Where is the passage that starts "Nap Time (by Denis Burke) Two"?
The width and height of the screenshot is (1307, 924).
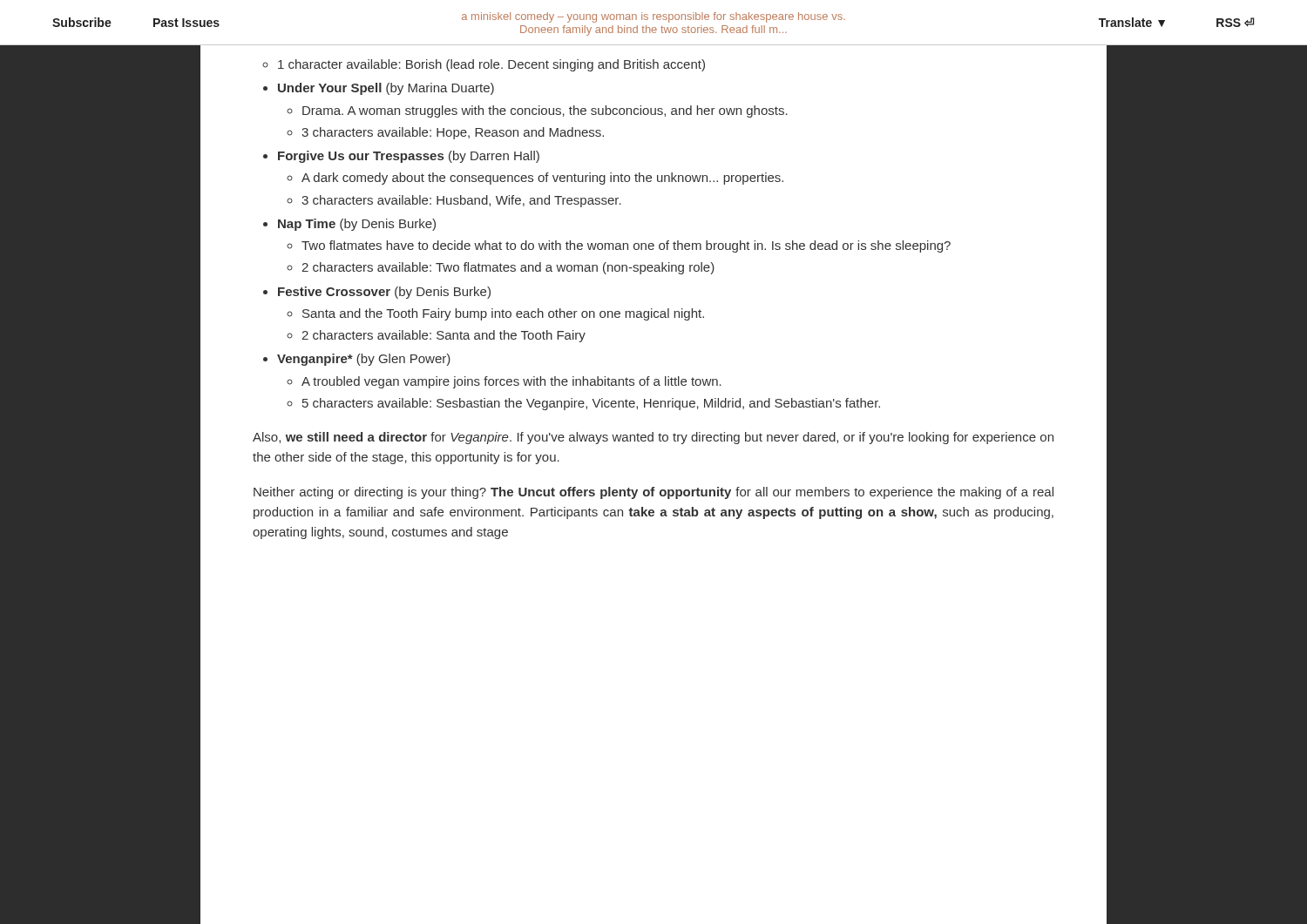654,245
